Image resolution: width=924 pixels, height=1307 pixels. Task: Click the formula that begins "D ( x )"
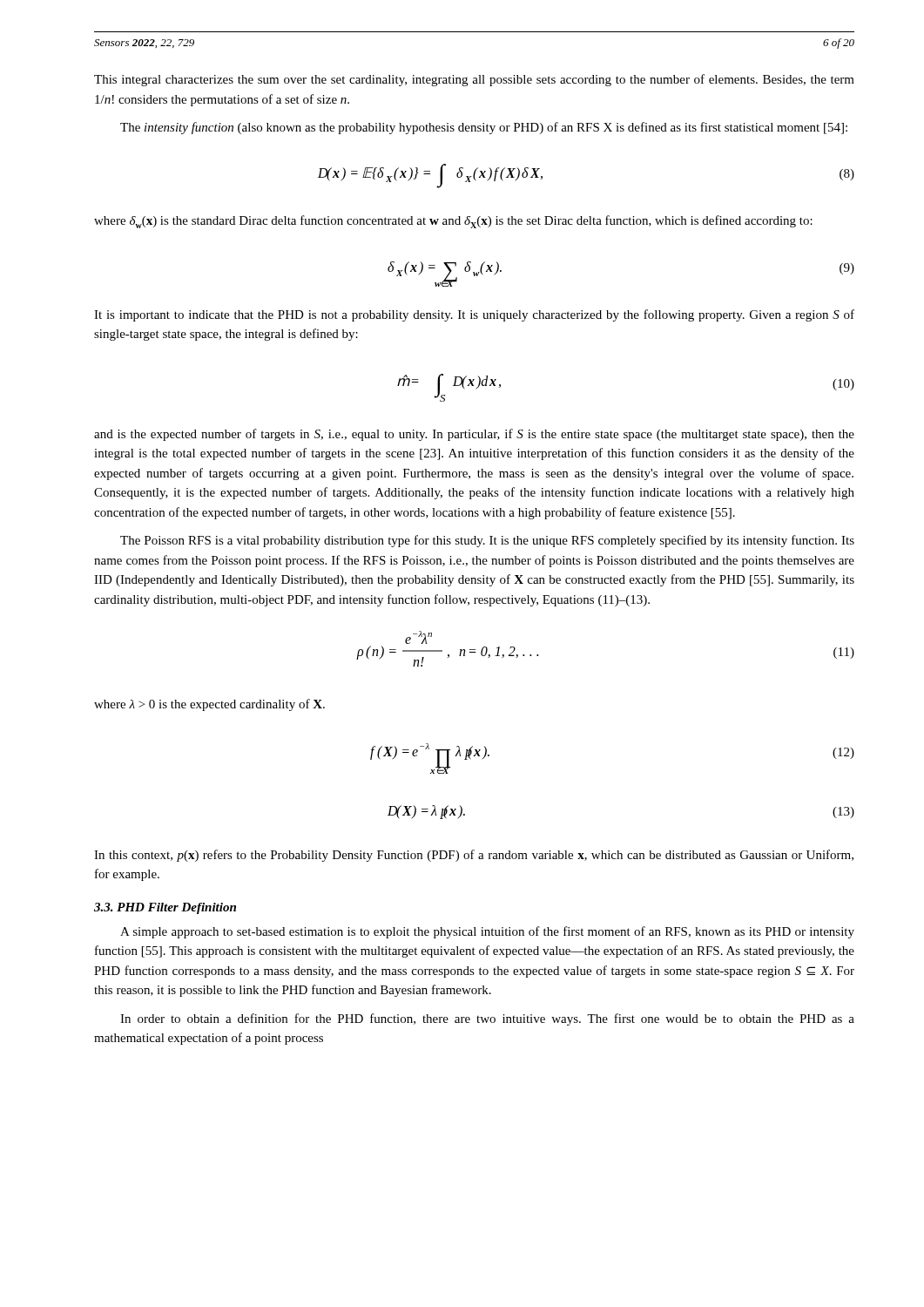(x=441, y=176)
